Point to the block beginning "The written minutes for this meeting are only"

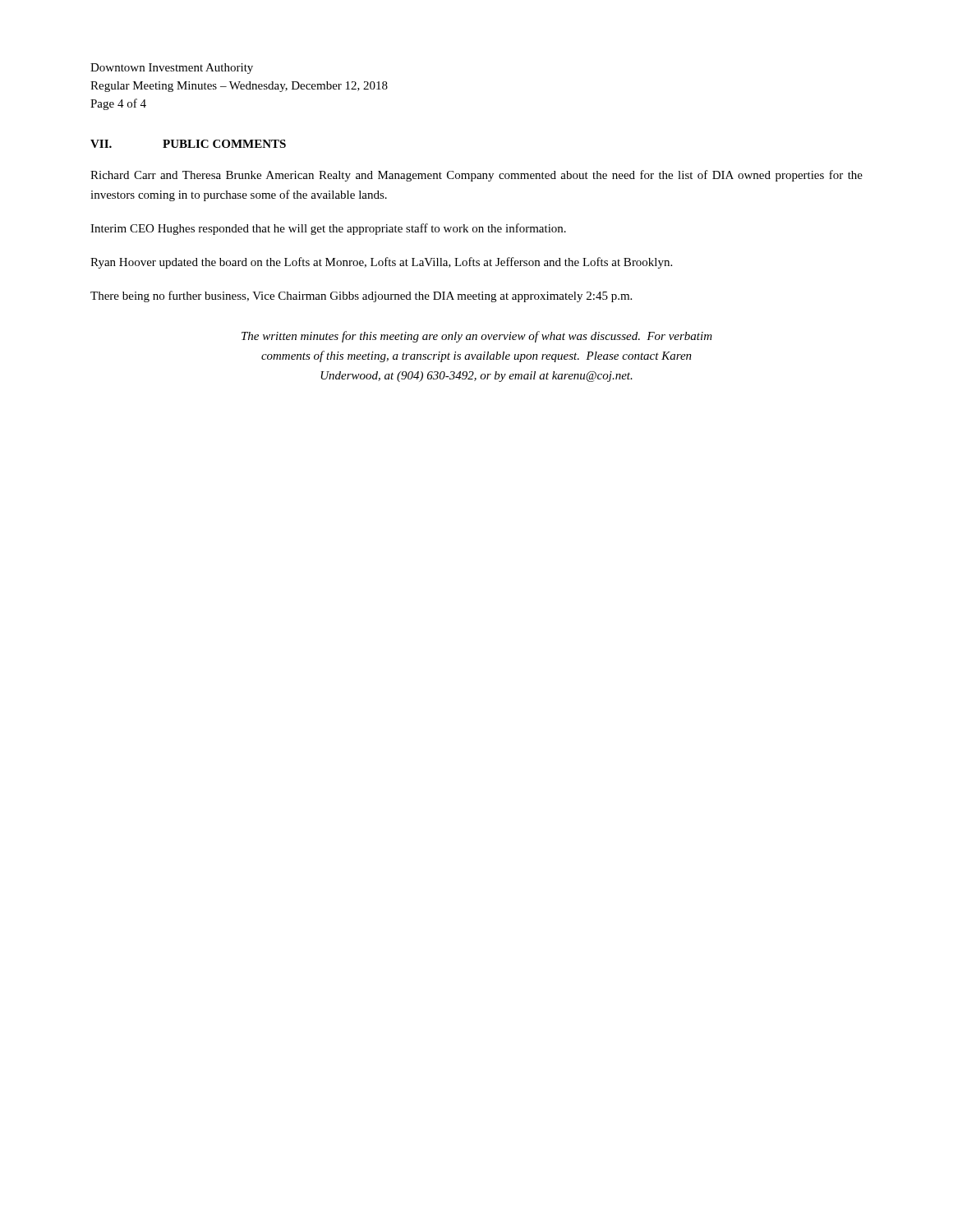476,355
